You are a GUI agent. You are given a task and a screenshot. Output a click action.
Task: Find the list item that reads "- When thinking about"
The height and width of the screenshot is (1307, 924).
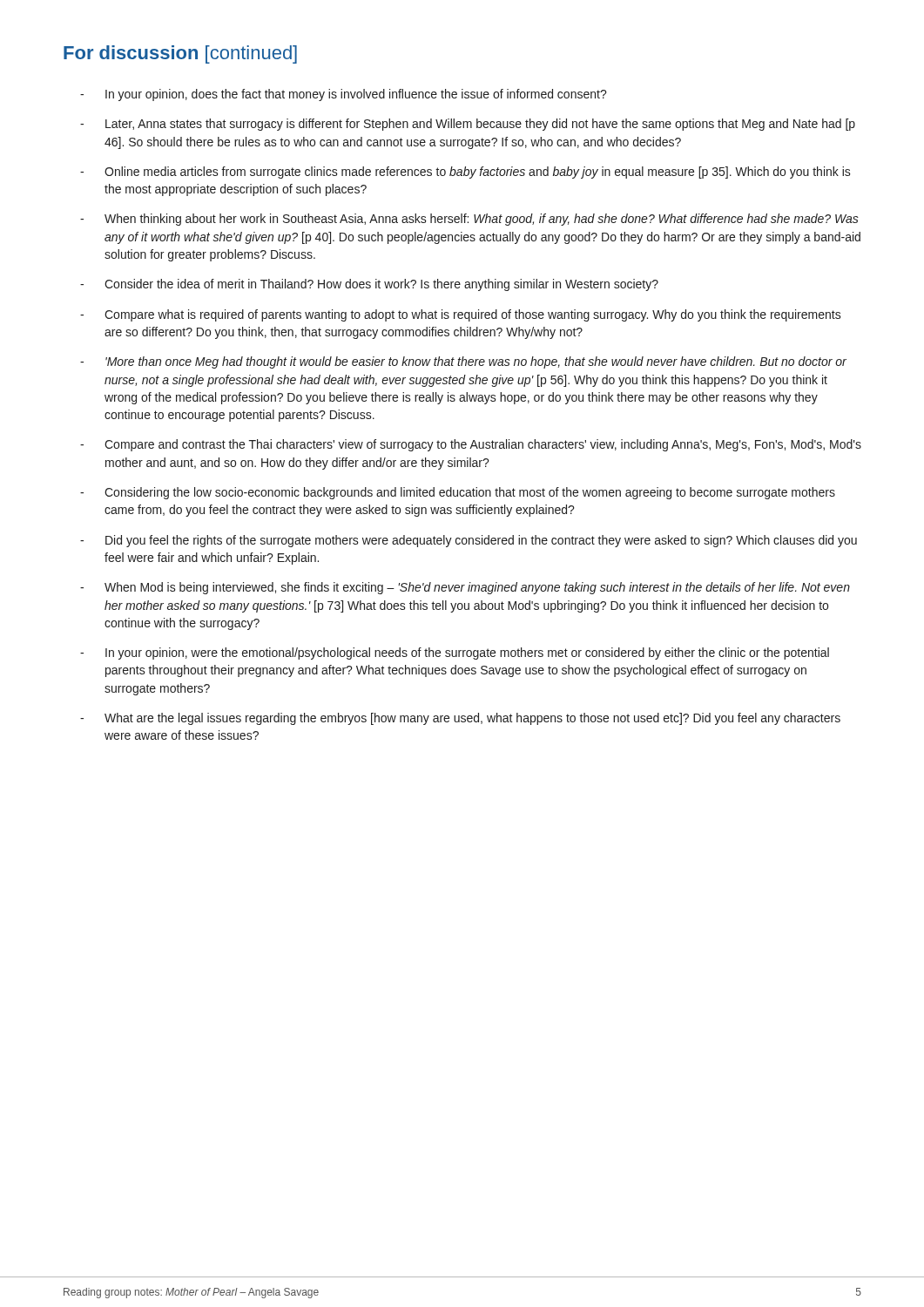(x=471, y=237)
